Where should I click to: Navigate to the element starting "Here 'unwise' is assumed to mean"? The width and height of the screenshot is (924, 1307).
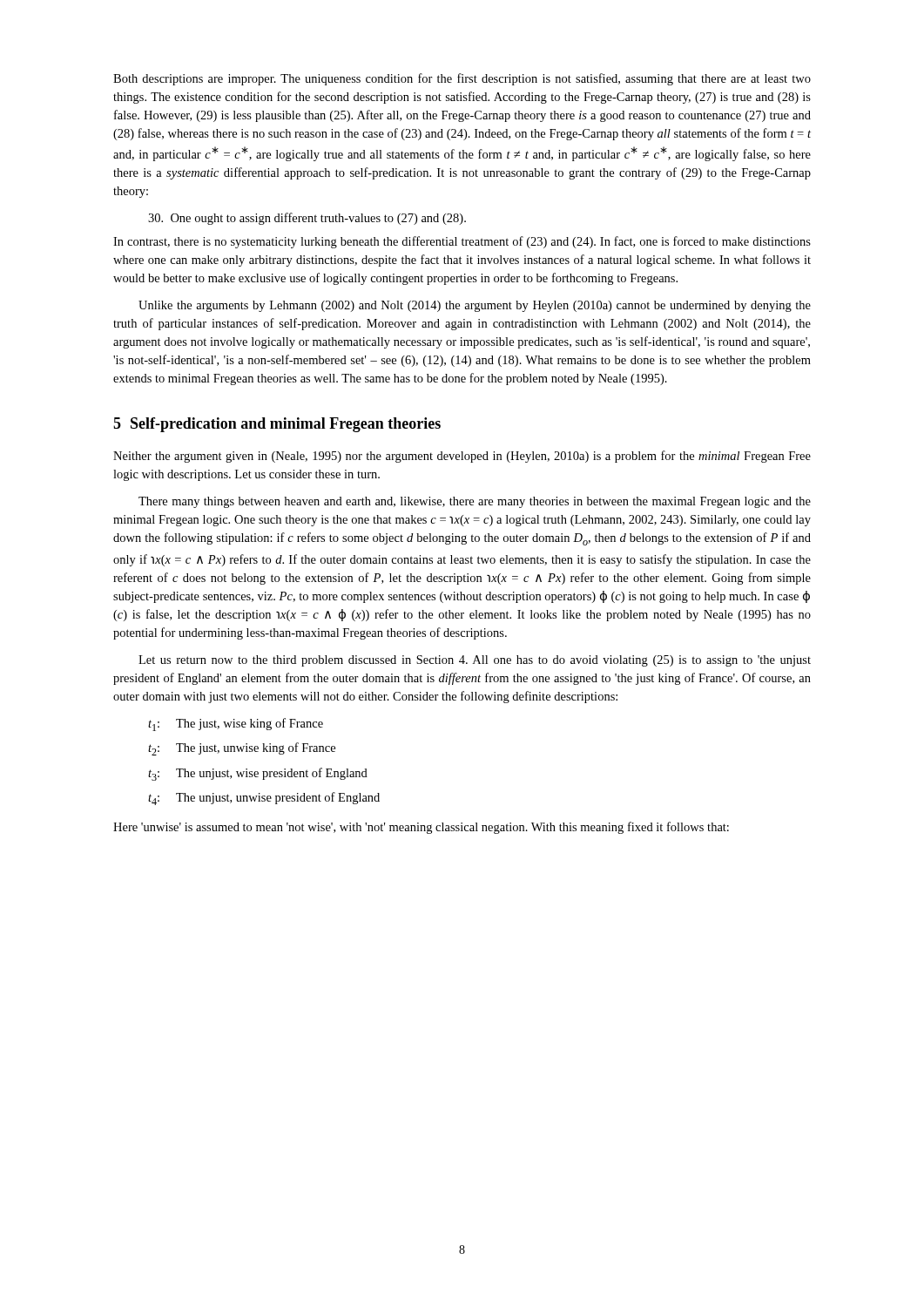coord(462,828)
